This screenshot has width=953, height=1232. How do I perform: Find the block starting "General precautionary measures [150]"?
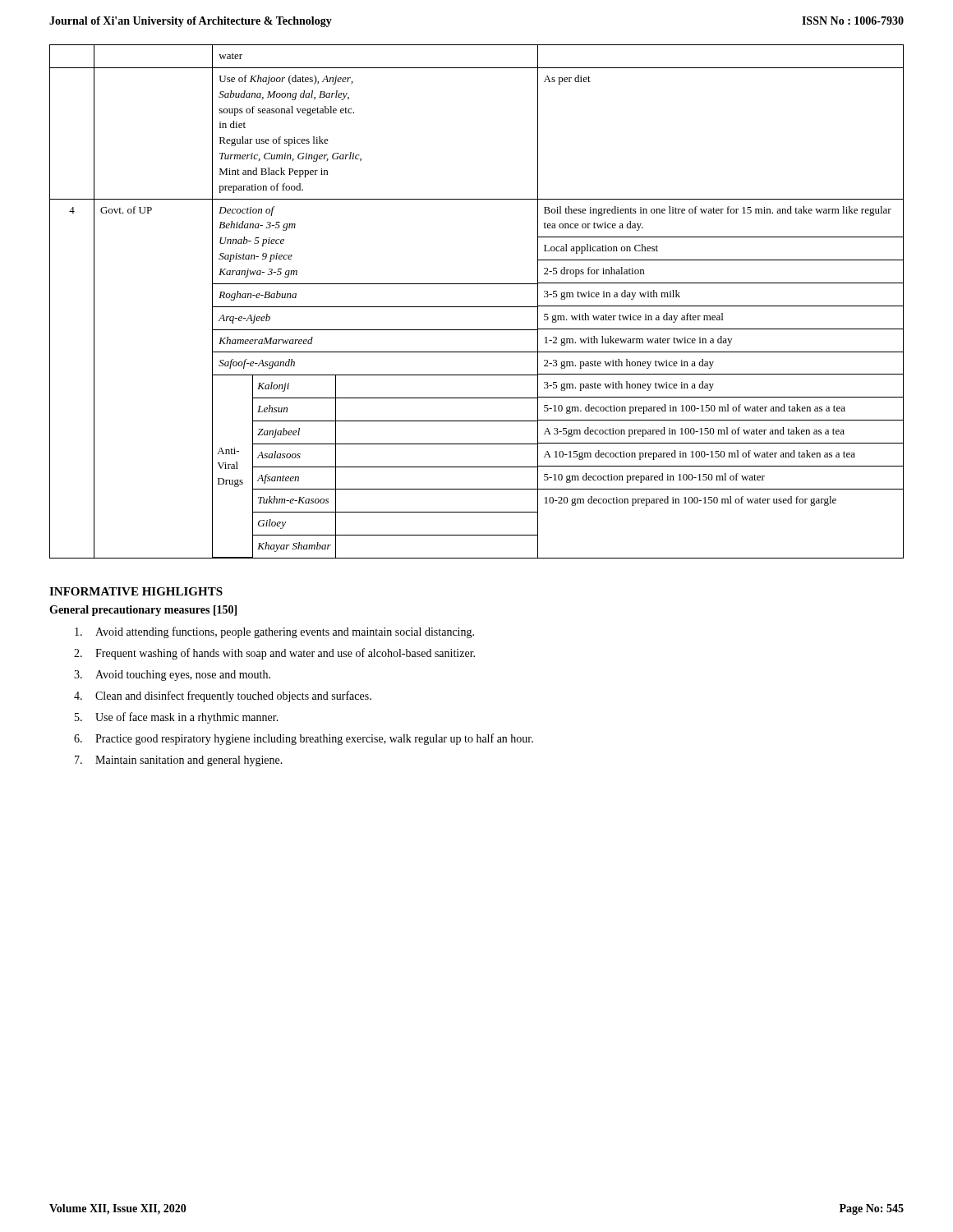point(143,610)
